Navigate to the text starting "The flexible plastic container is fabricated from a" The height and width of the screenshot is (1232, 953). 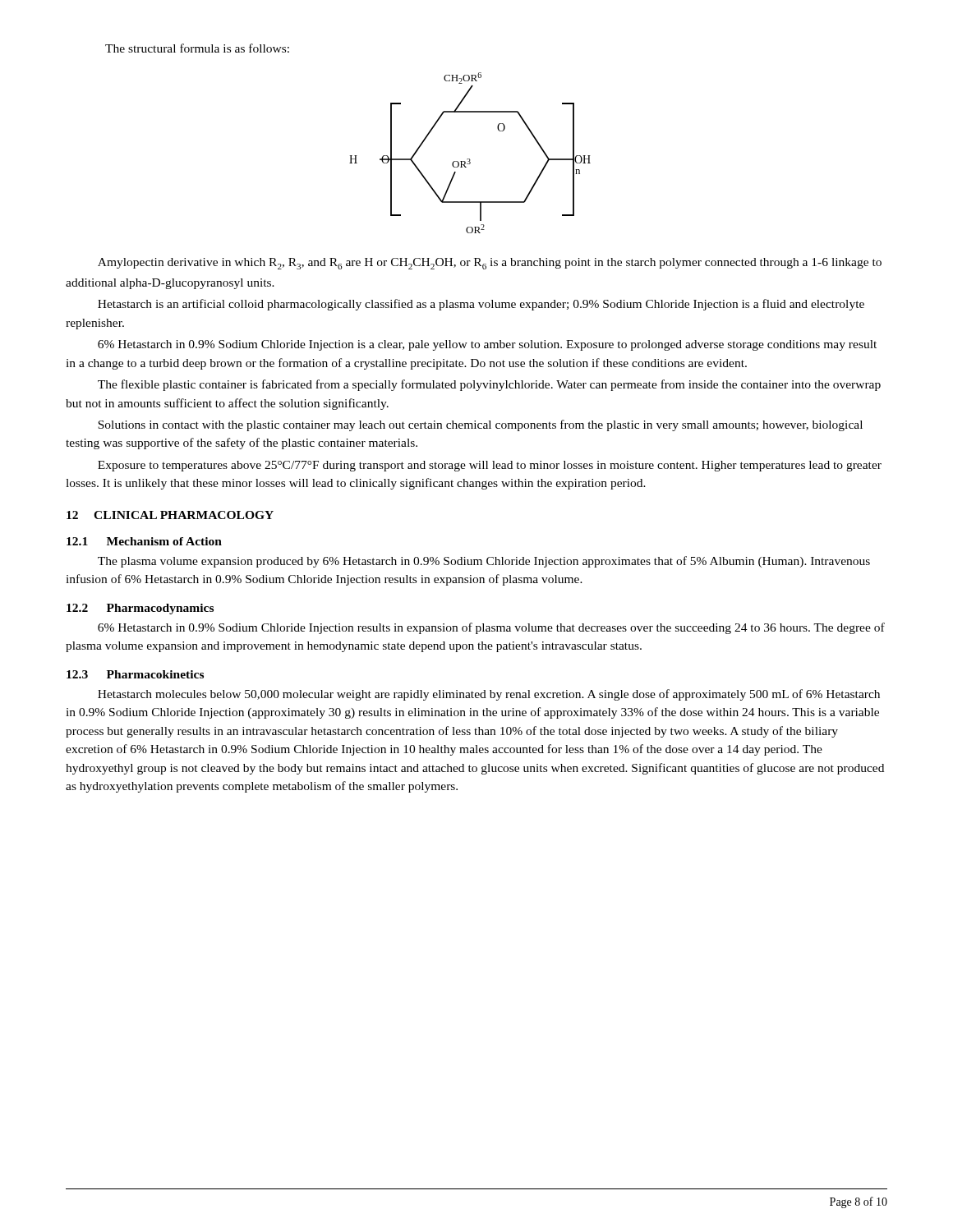tap(473, 393)
